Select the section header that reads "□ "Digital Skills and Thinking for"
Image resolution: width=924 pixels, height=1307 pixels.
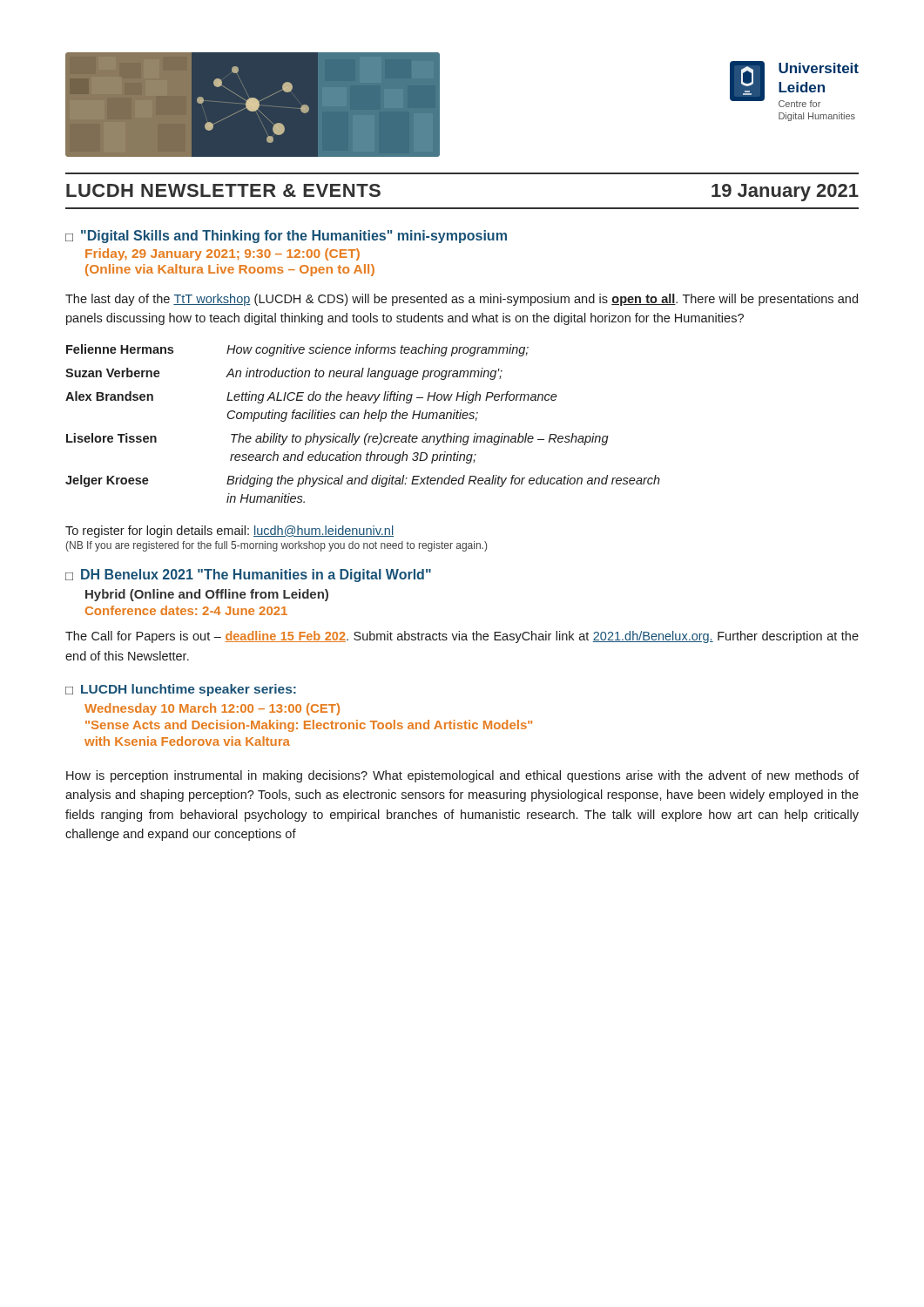coord(462,253)
